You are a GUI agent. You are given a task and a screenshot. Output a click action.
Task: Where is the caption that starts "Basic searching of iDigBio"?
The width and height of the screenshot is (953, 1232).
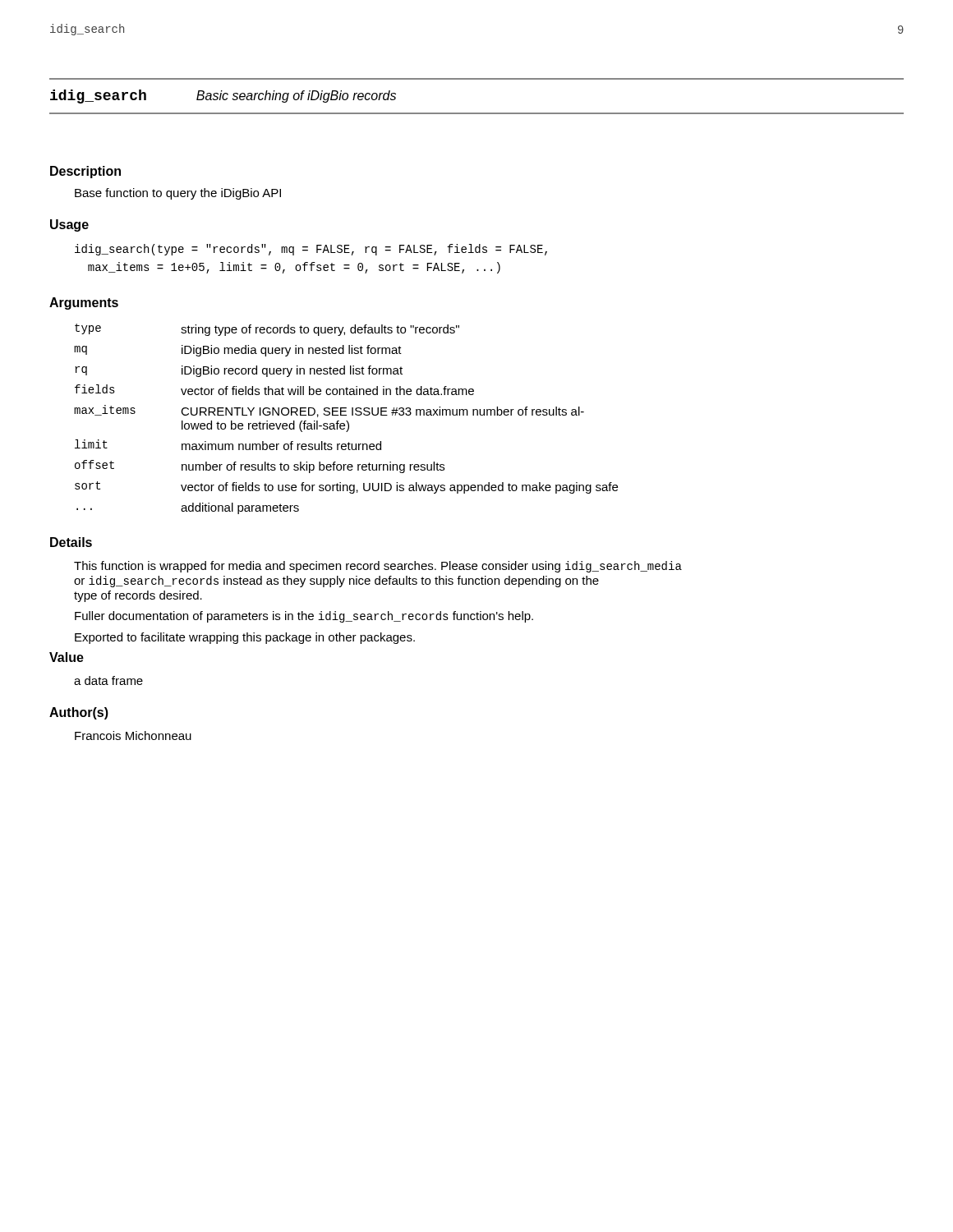click(296, 96)
